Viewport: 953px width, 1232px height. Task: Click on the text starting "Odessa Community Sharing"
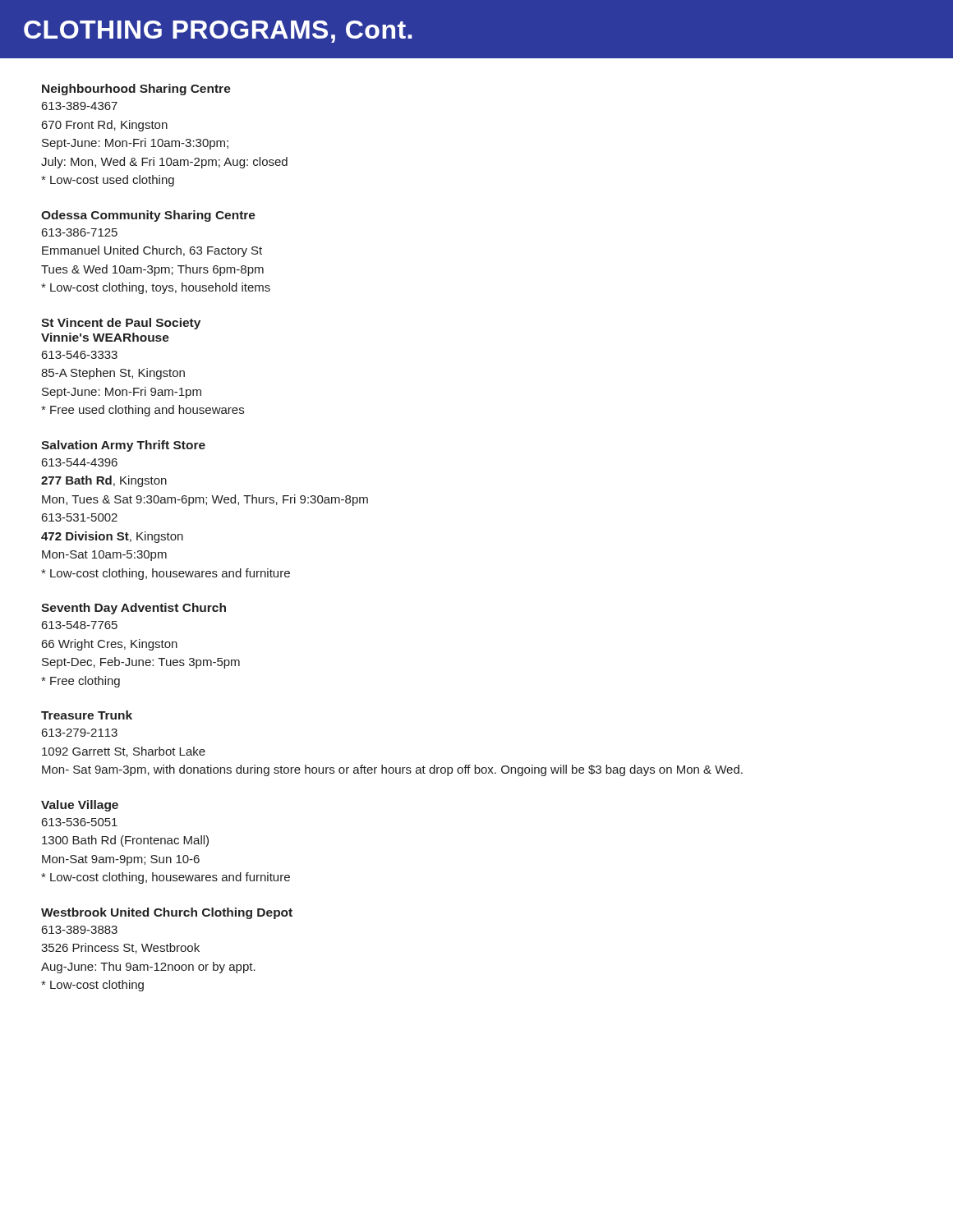[148, 216]
